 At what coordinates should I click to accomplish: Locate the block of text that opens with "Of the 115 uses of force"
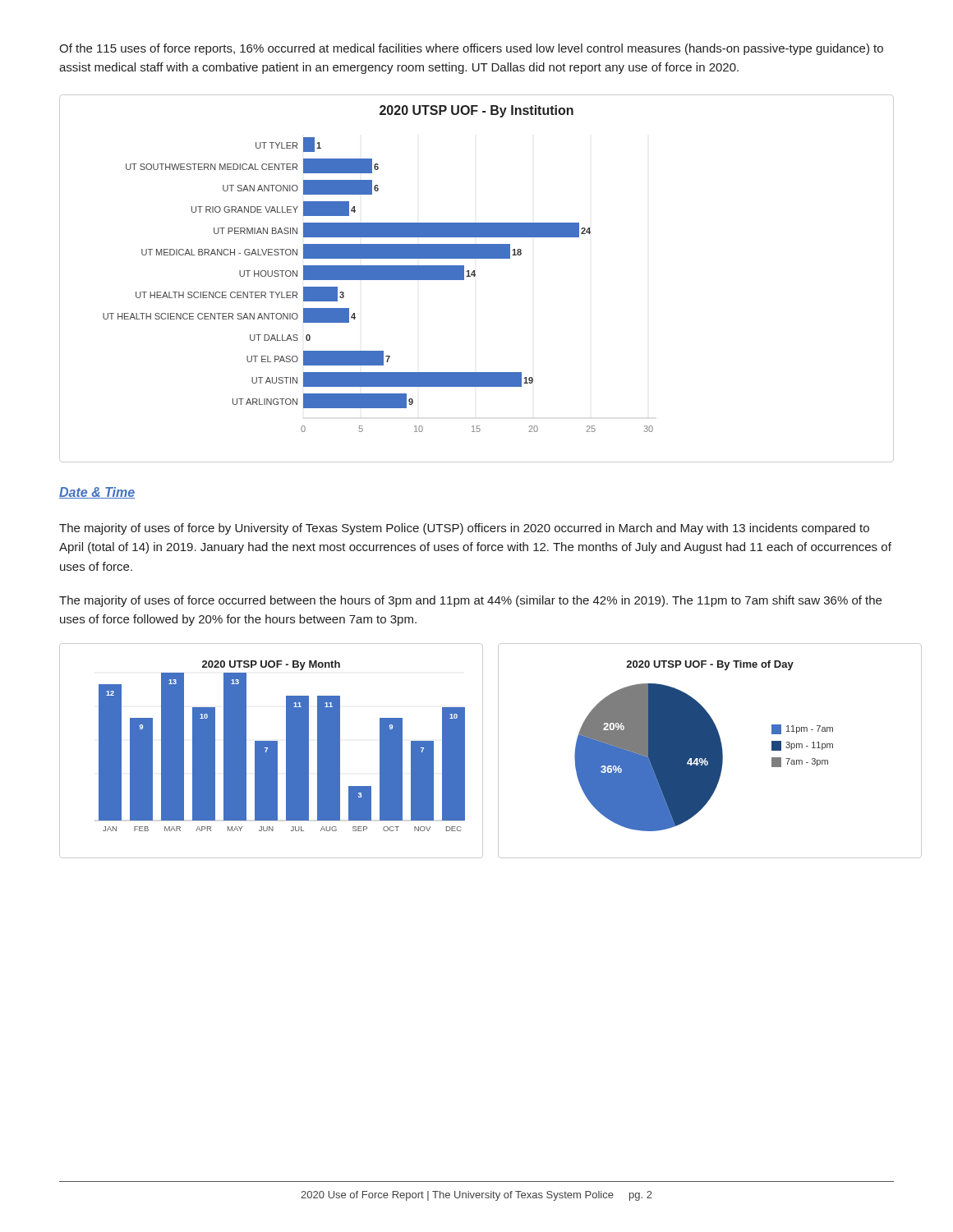(x=471, y=57)
